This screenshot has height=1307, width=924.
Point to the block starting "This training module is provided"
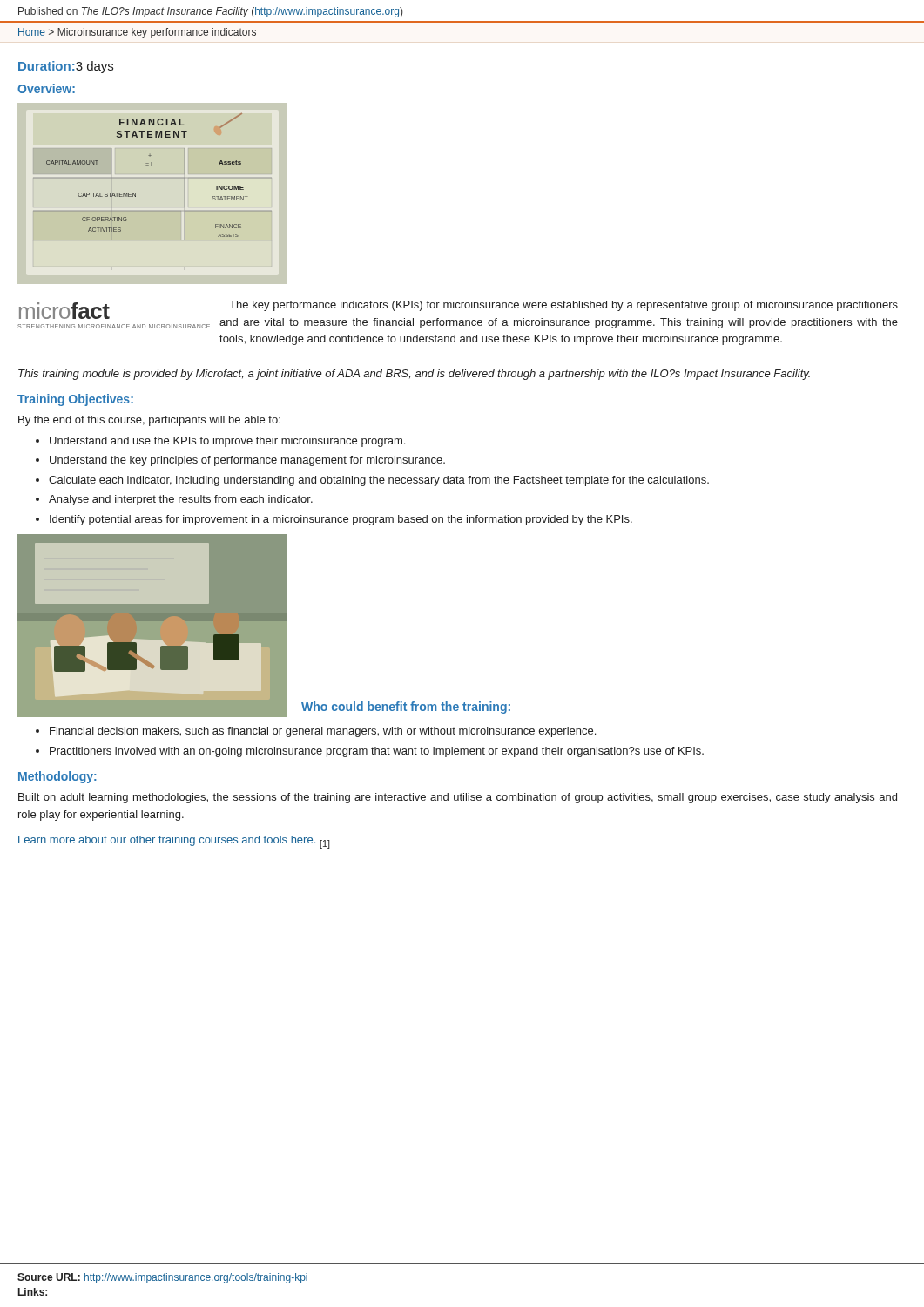coord(414,373)
